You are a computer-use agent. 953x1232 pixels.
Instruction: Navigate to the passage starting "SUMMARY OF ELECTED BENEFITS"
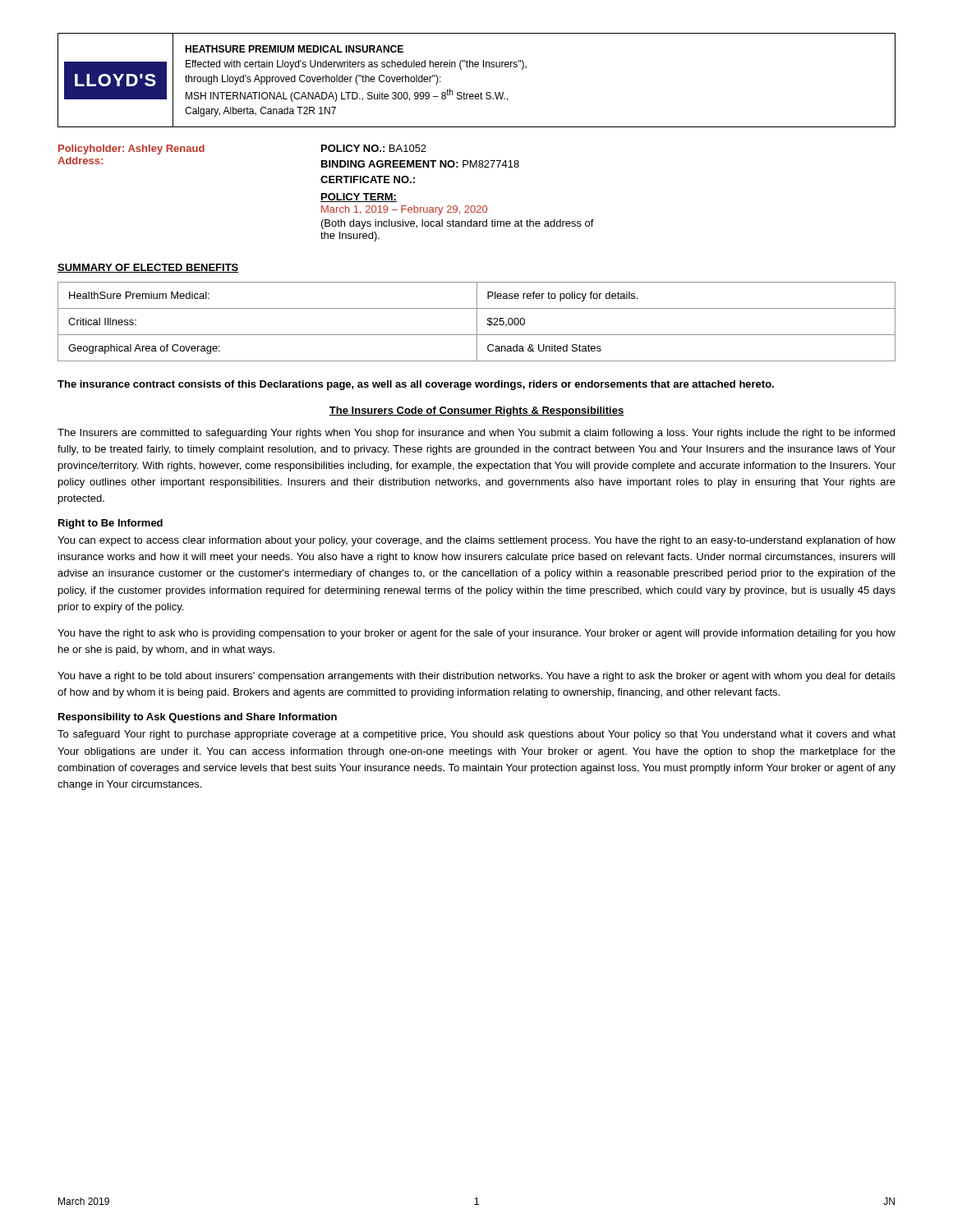(x=148, y=267)
